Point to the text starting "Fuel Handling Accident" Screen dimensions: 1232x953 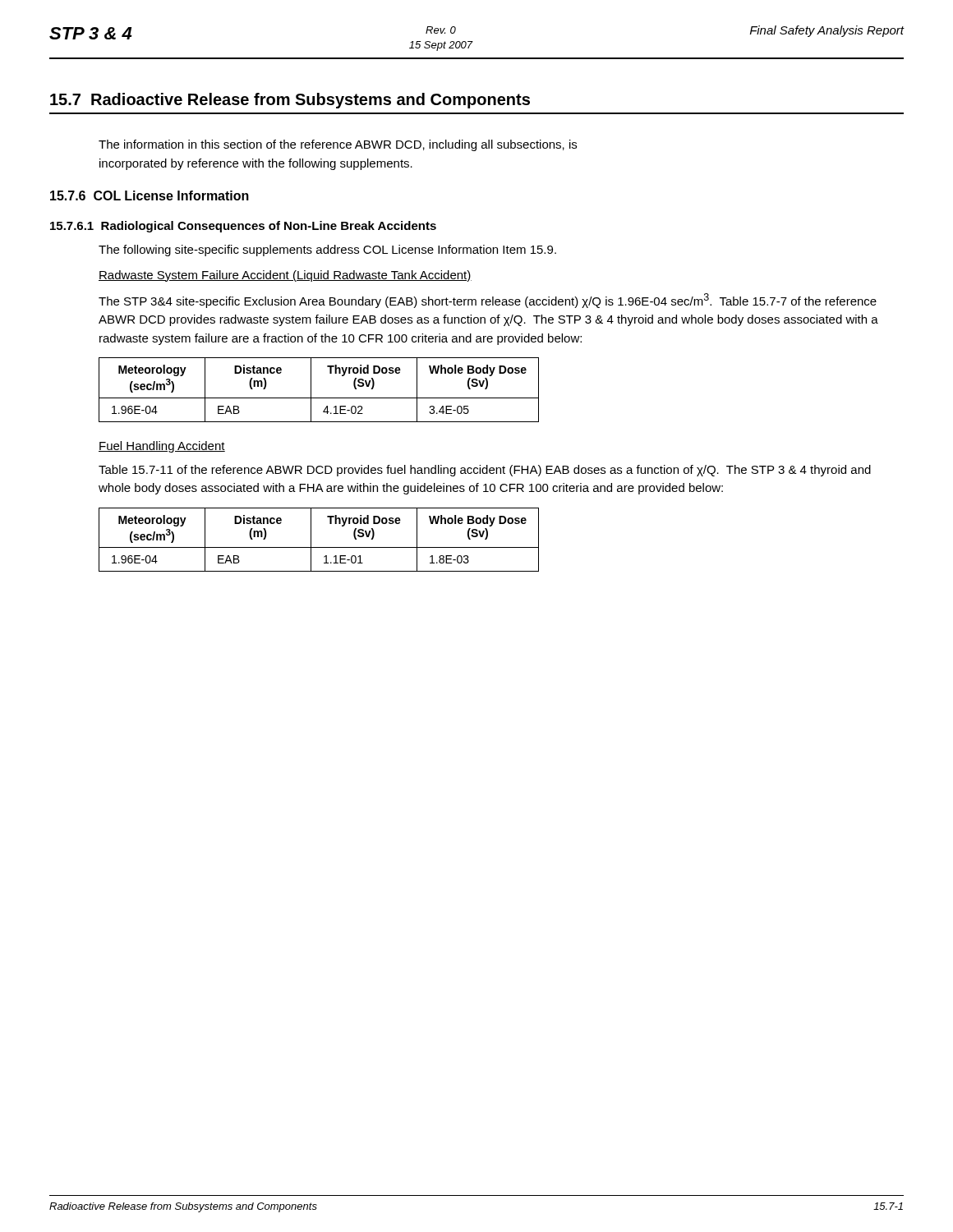(162, 445)
